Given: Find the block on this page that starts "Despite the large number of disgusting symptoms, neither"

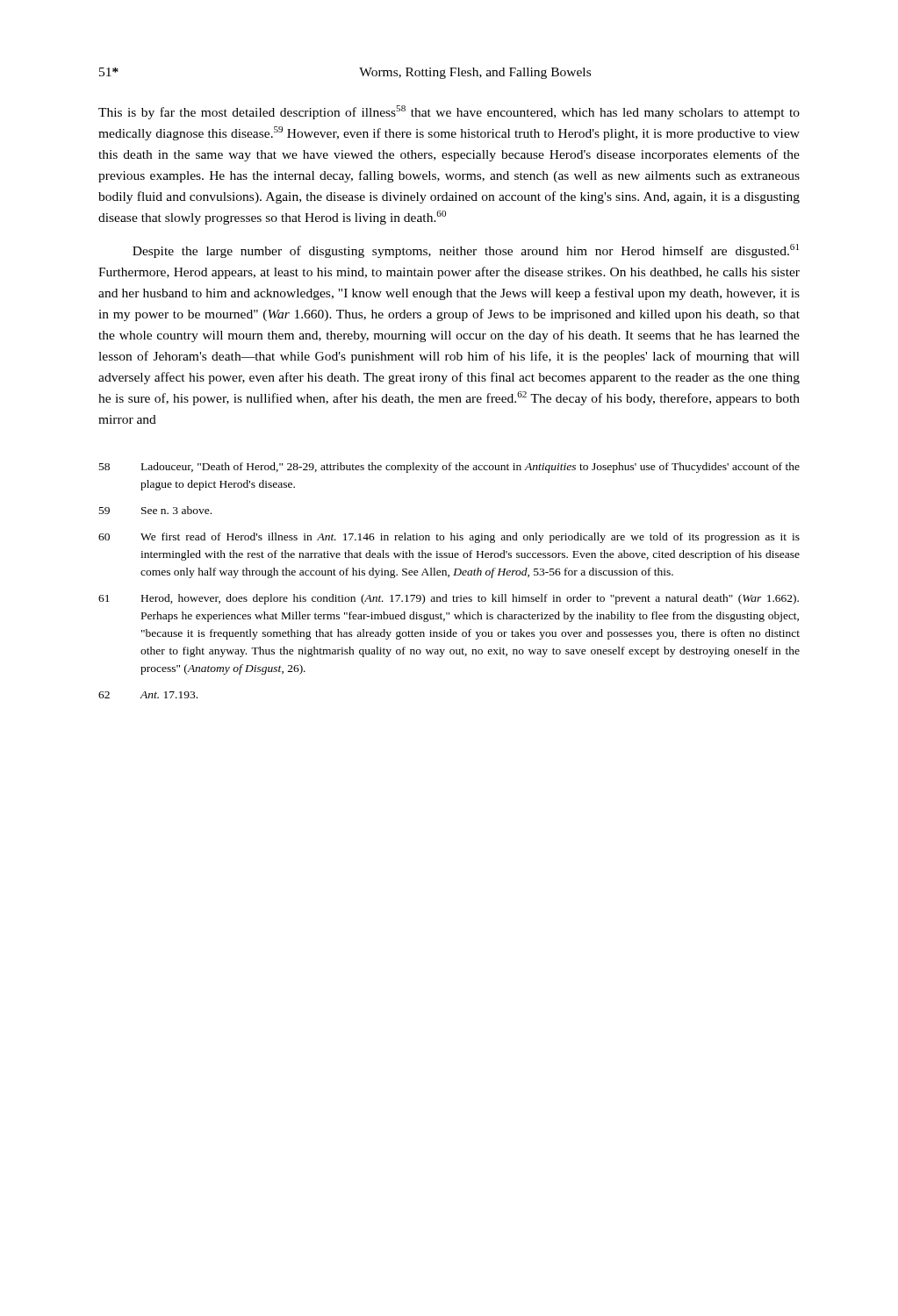Looking at the screenshot, I should coord(449,335).
